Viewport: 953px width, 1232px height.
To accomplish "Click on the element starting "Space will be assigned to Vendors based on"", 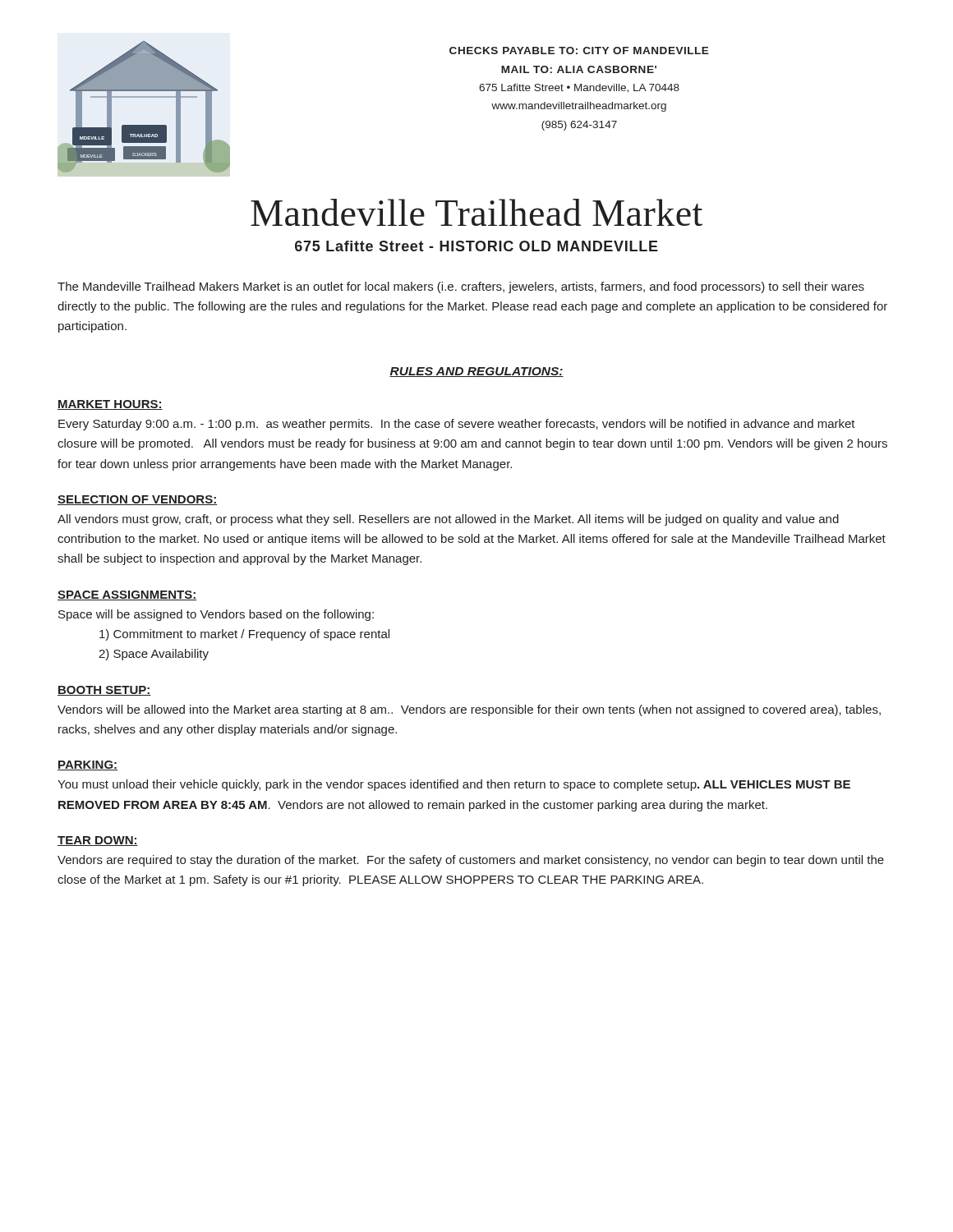I will pyautogui.click(x=216, y=614).
